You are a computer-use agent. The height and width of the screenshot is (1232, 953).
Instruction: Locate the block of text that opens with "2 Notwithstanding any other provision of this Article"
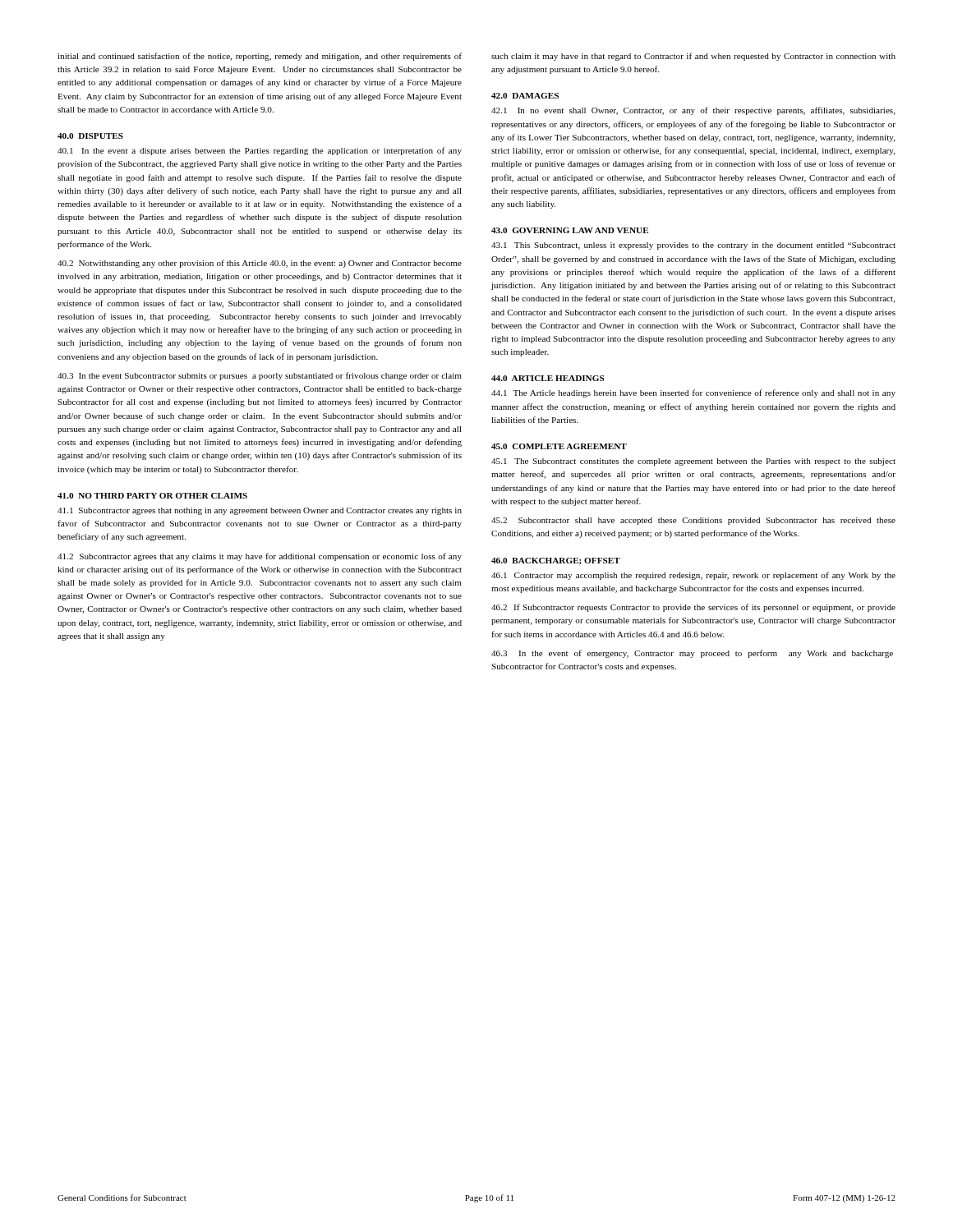[x=260, y=310]
